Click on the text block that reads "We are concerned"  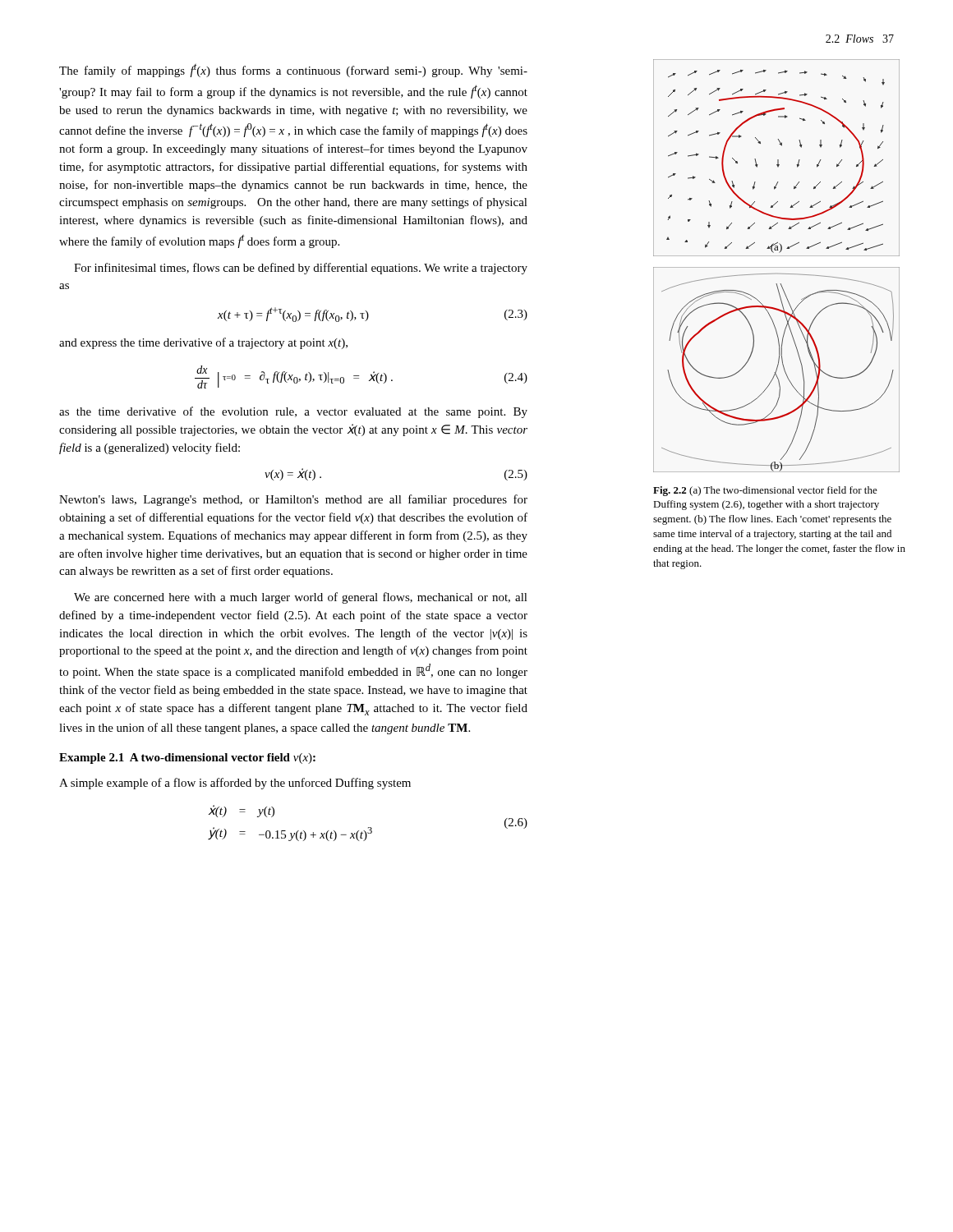(x=293, y=663)
